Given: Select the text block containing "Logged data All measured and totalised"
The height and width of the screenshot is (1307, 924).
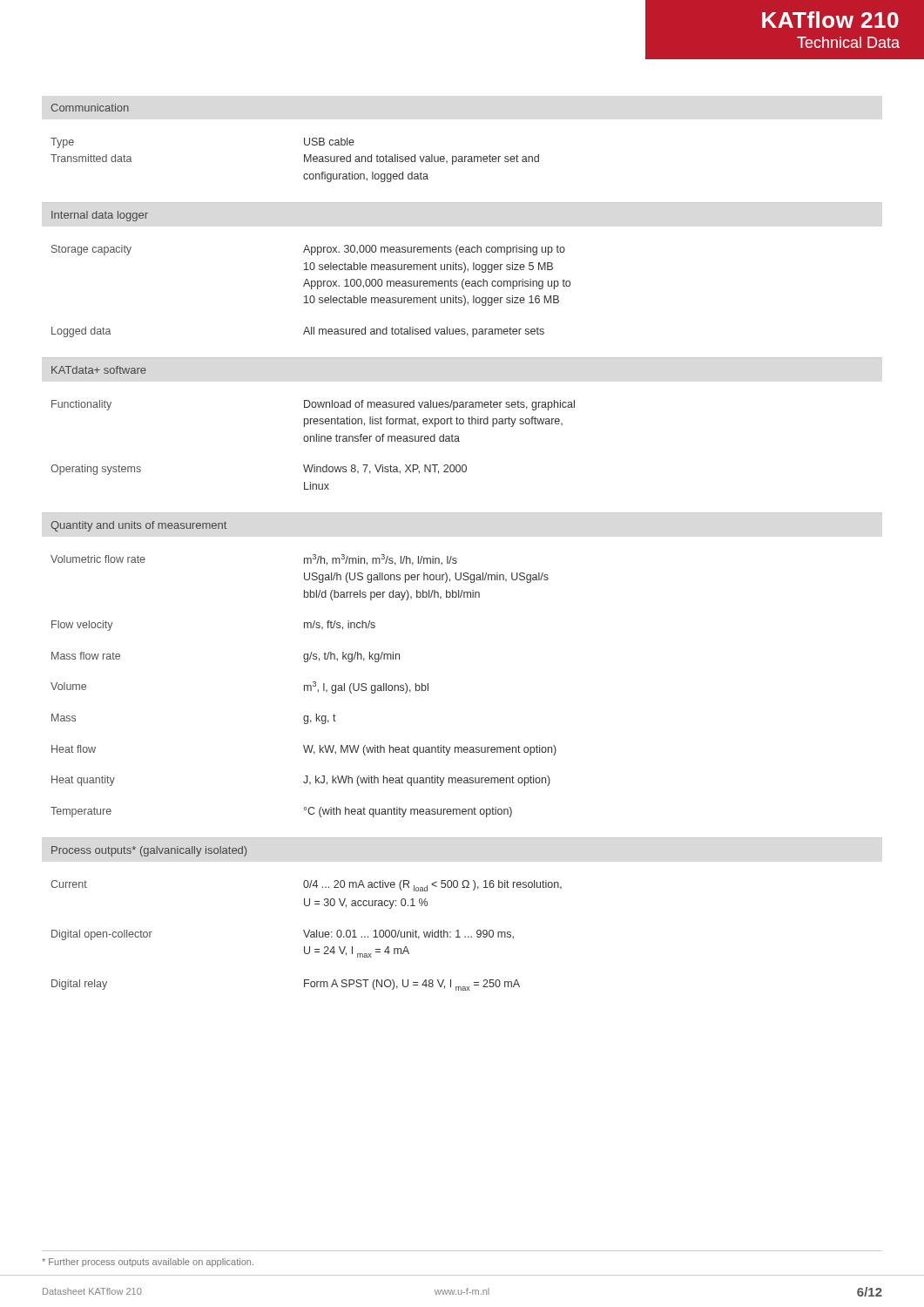Looking at the screenshot, I should pos(462,331).
